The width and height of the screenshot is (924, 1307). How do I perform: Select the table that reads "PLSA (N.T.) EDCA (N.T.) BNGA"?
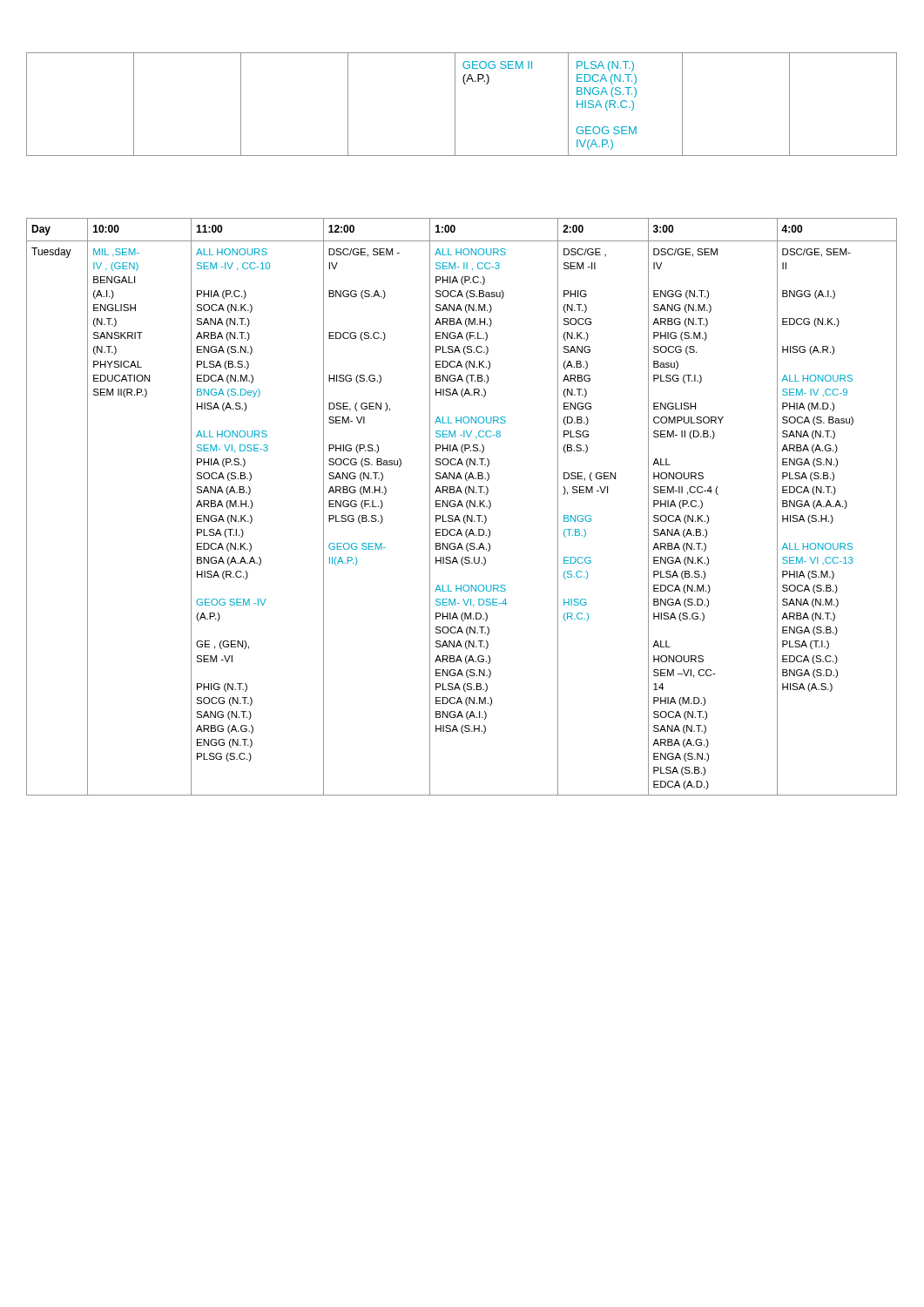click(x=462, y=104)
